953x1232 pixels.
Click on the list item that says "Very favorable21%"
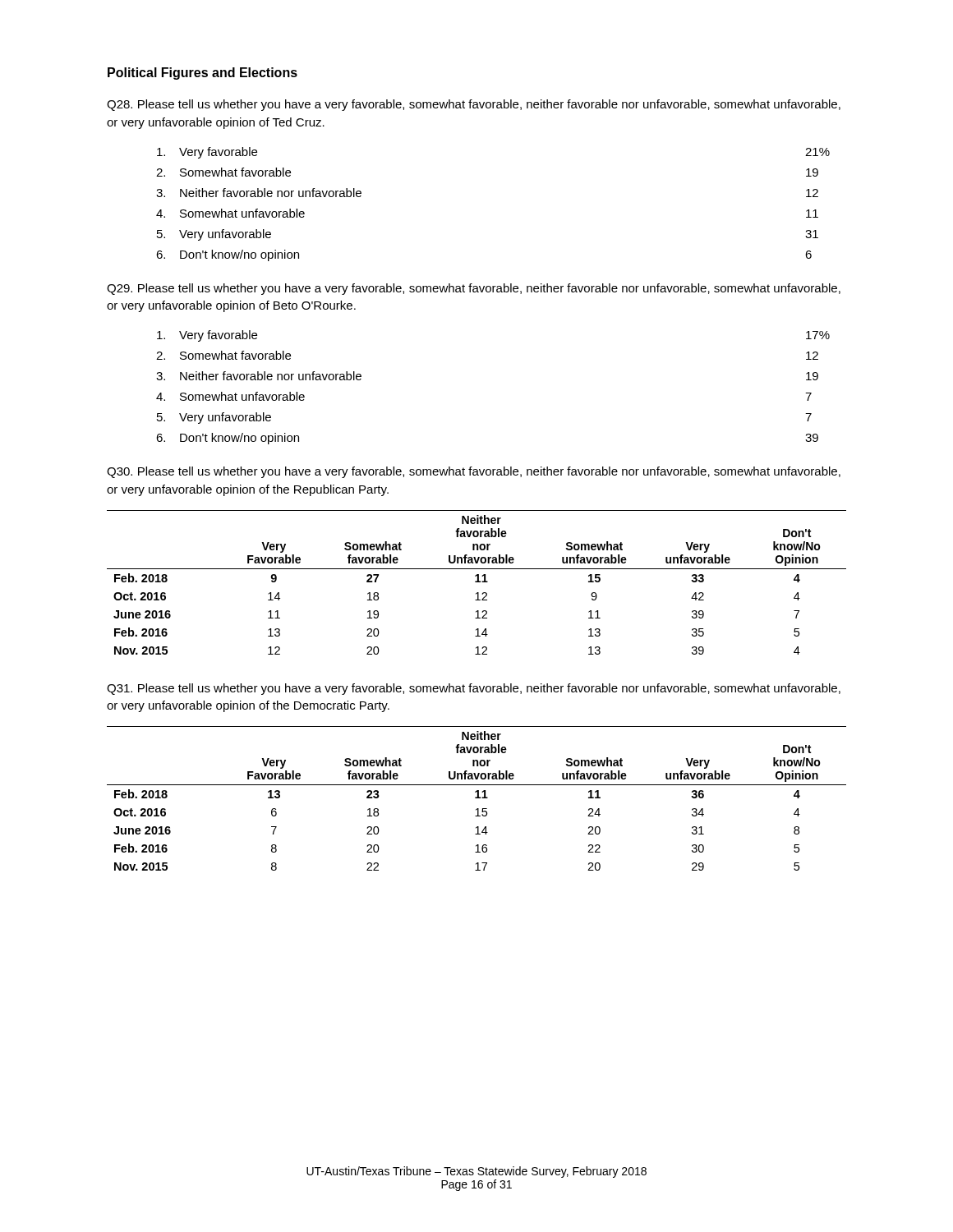tap(215, 152)
